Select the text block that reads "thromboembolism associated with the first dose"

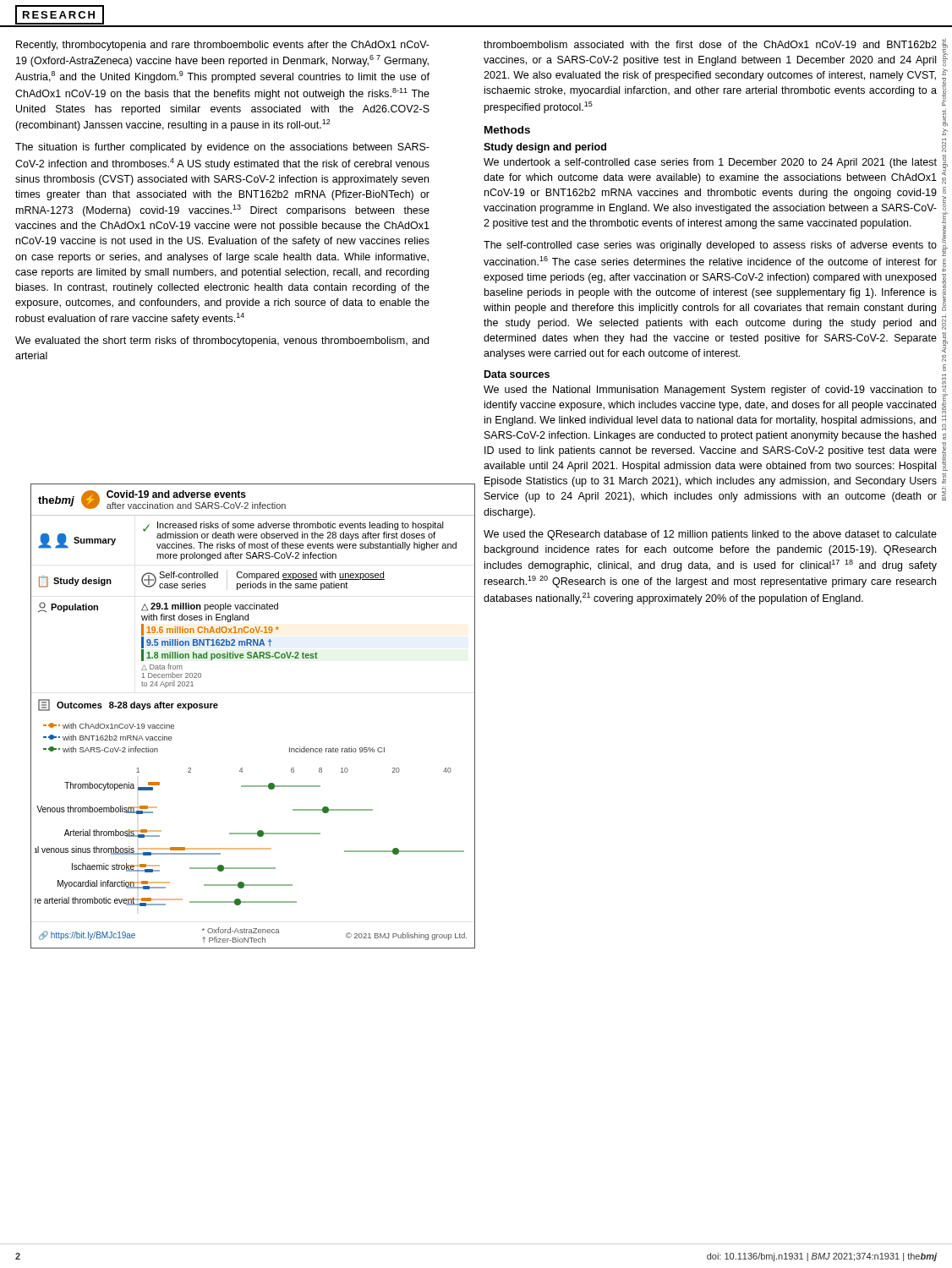point(710,76)
